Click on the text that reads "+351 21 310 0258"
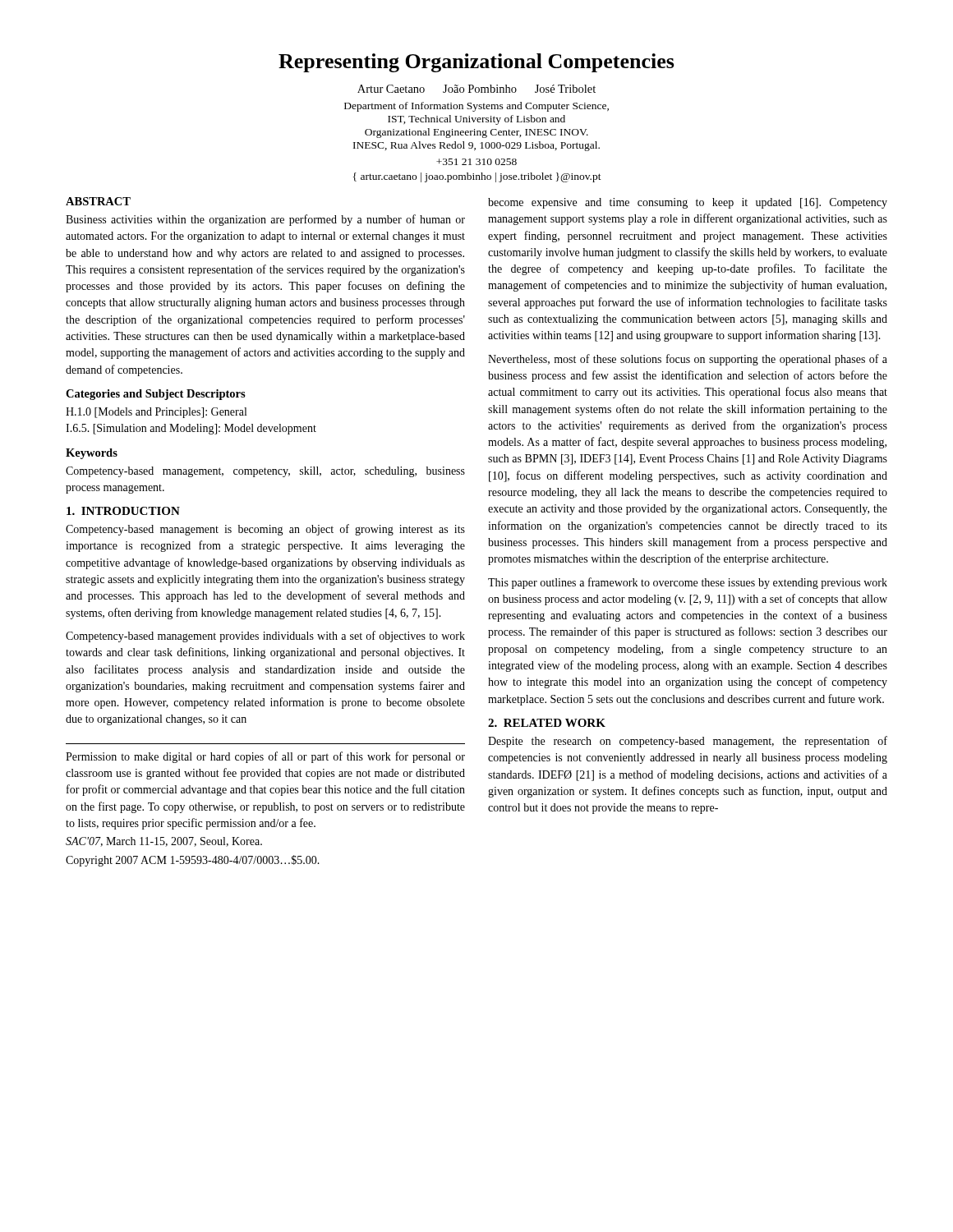Image resolution: width=953 pixels, height=1232 pixels. tap(476, 161)
